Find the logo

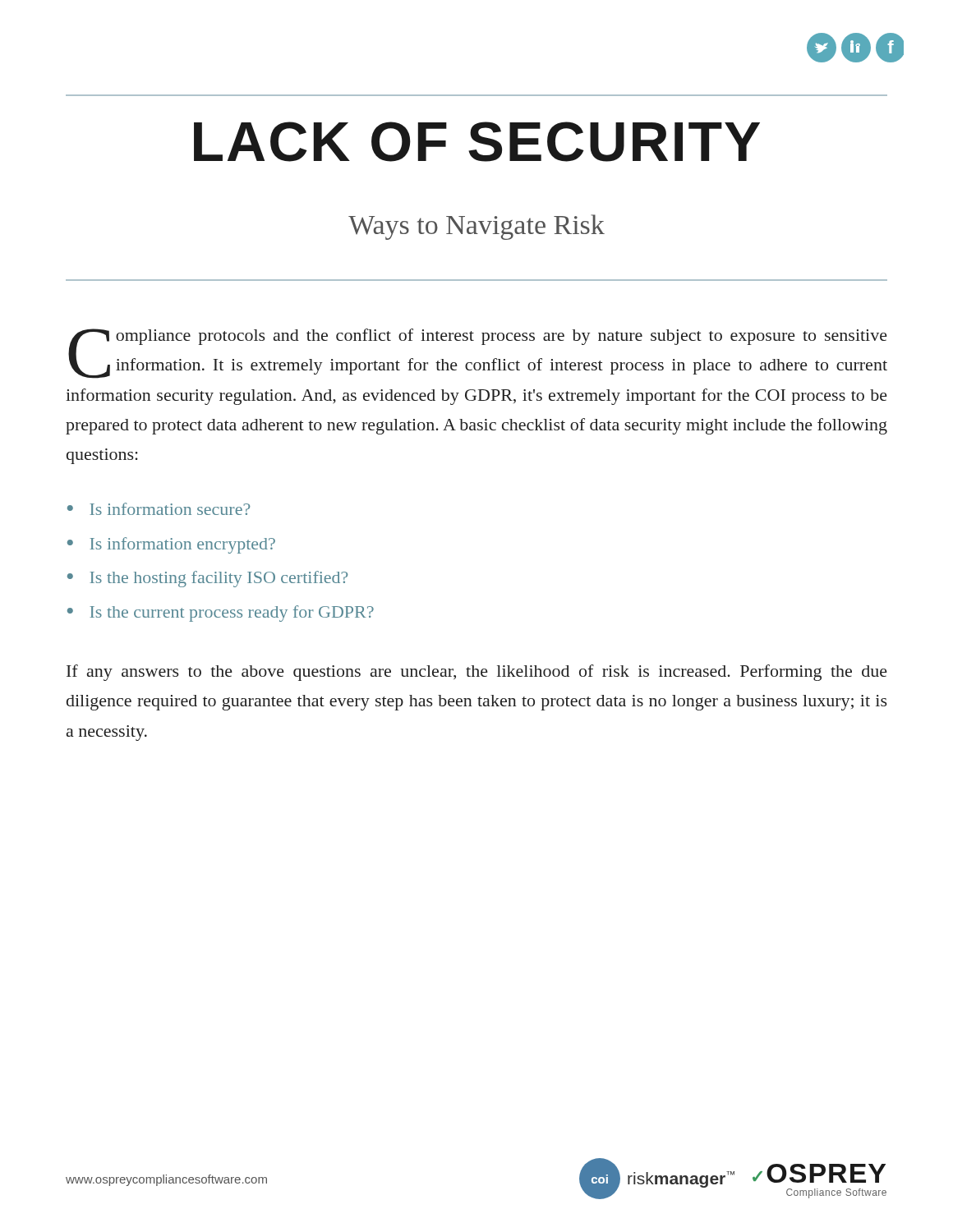854,48
